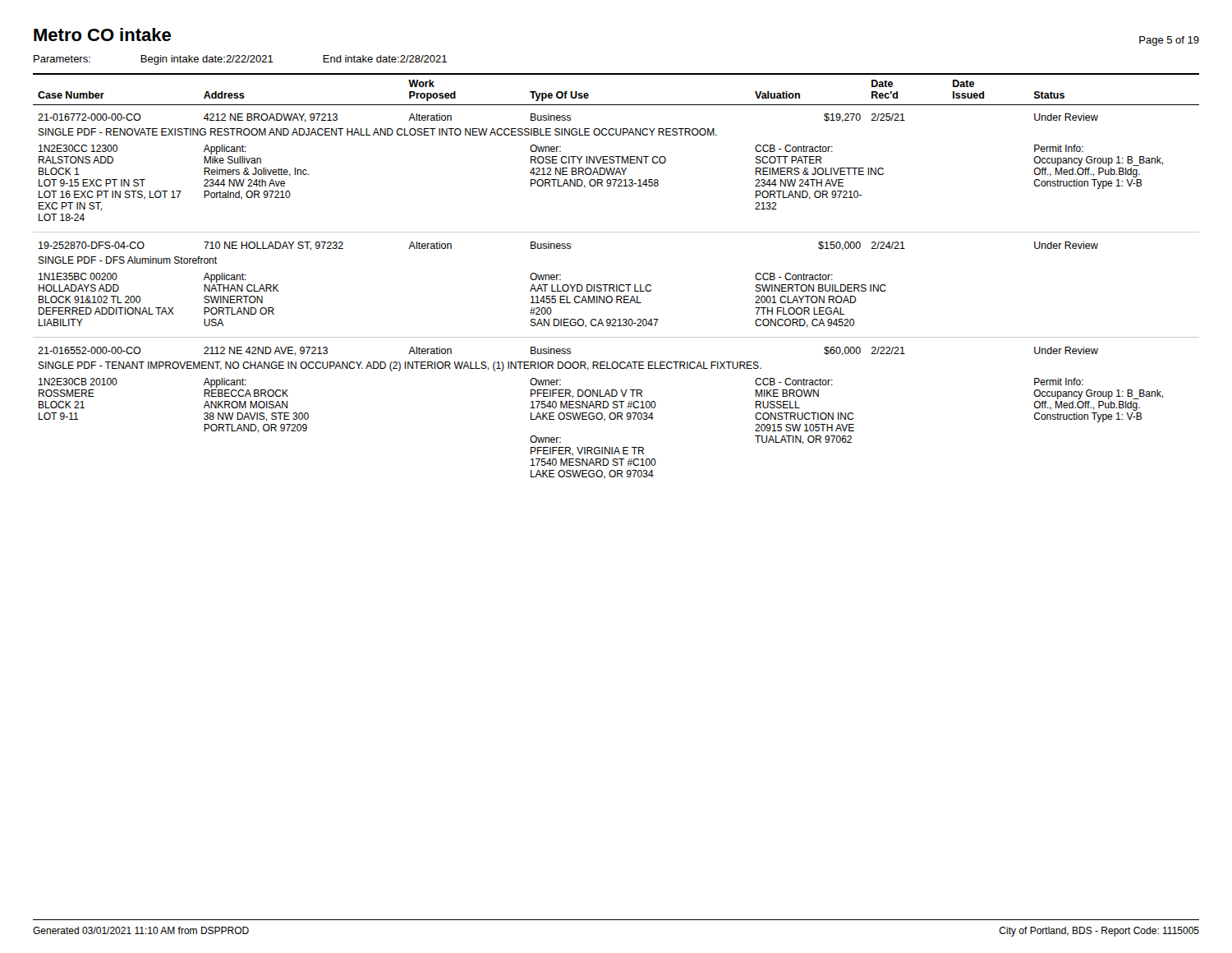1232x953 pixels.
Task: Where does it say "Metro CO intake"?
Action: [102, 35]
